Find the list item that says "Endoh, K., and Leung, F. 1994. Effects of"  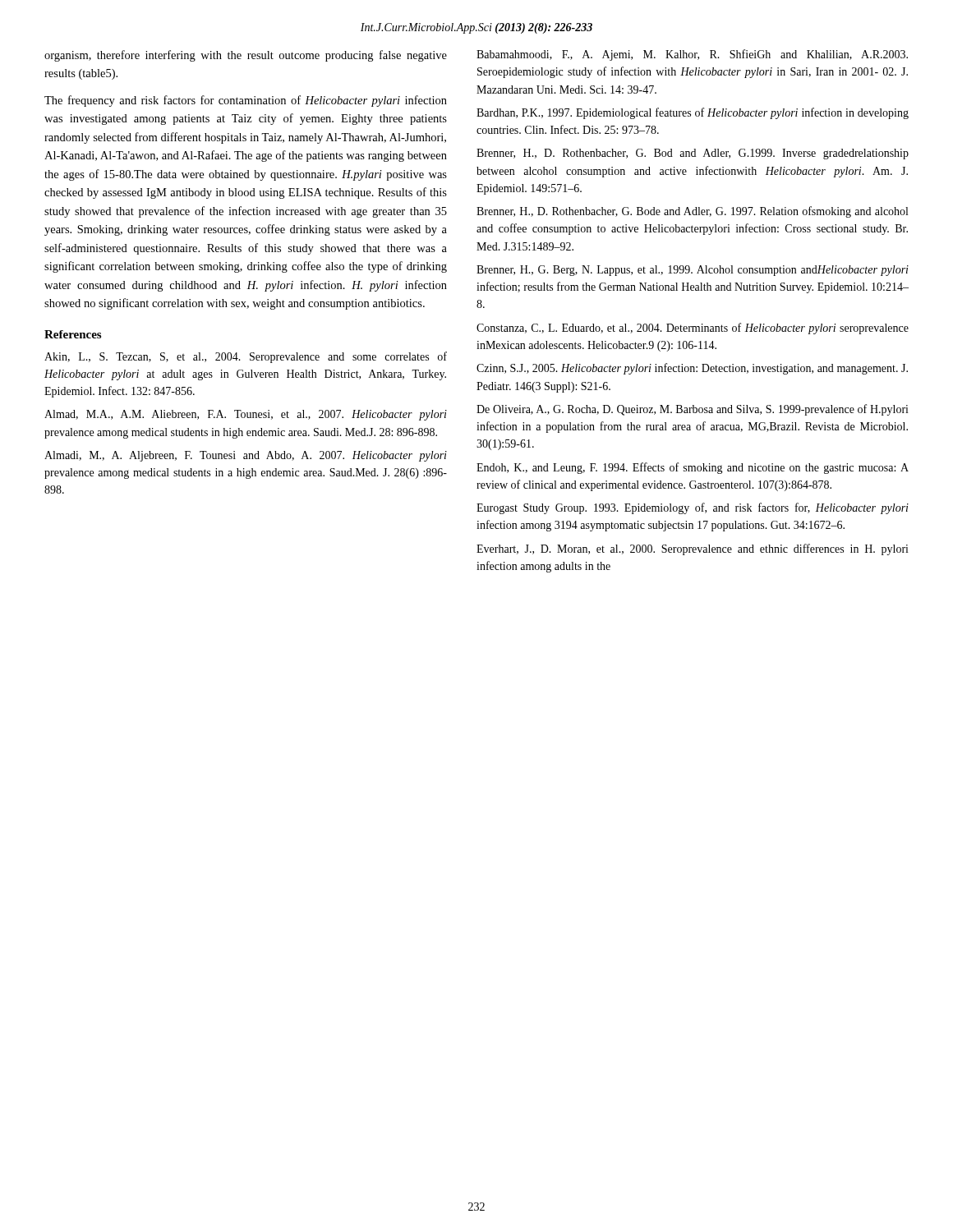pyautogui.click(x=693, y=476)
